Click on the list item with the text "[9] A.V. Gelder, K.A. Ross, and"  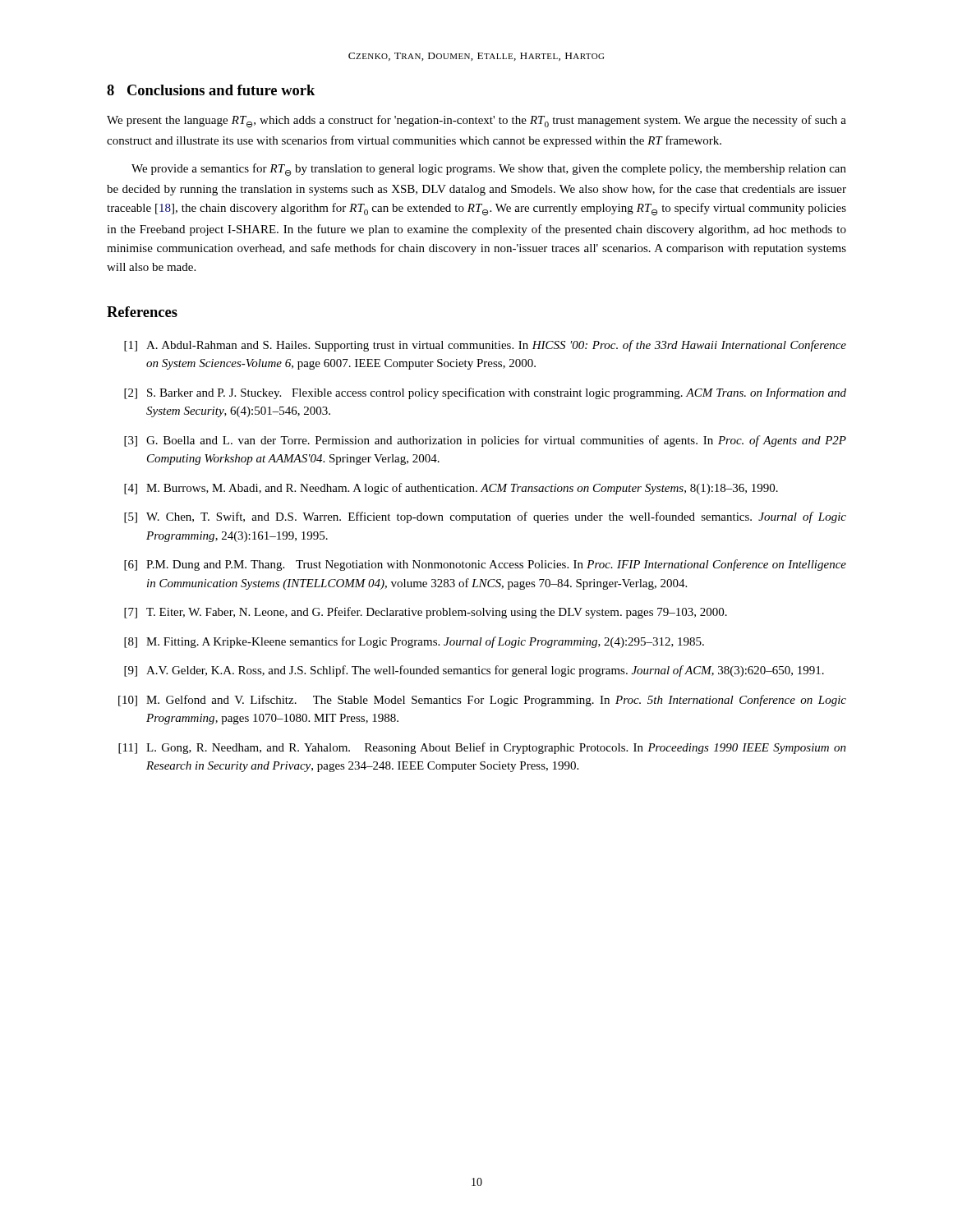pos(476,670)
